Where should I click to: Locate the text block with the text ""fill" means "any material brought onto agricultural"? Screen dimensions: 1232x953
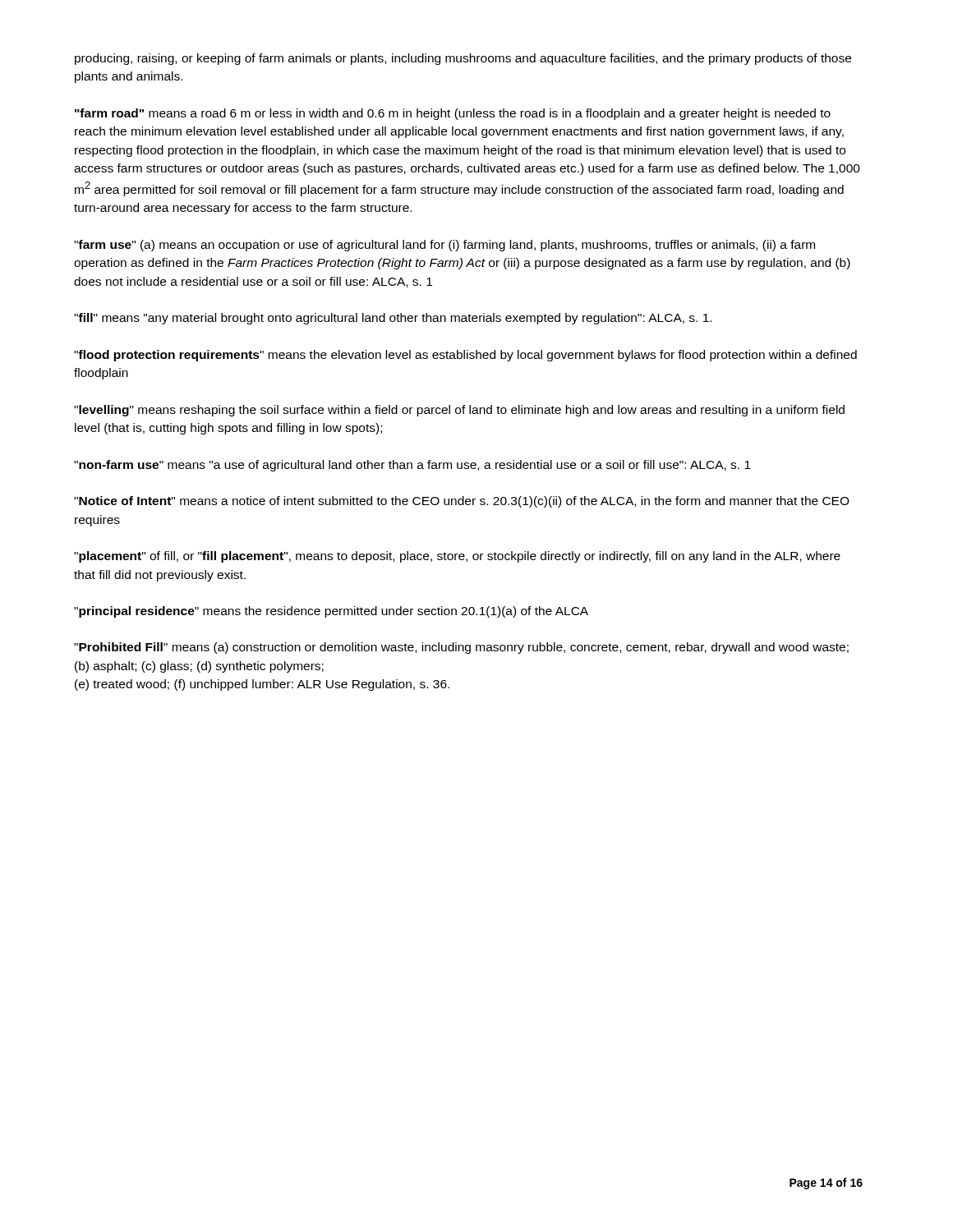[x=393, y=318]
